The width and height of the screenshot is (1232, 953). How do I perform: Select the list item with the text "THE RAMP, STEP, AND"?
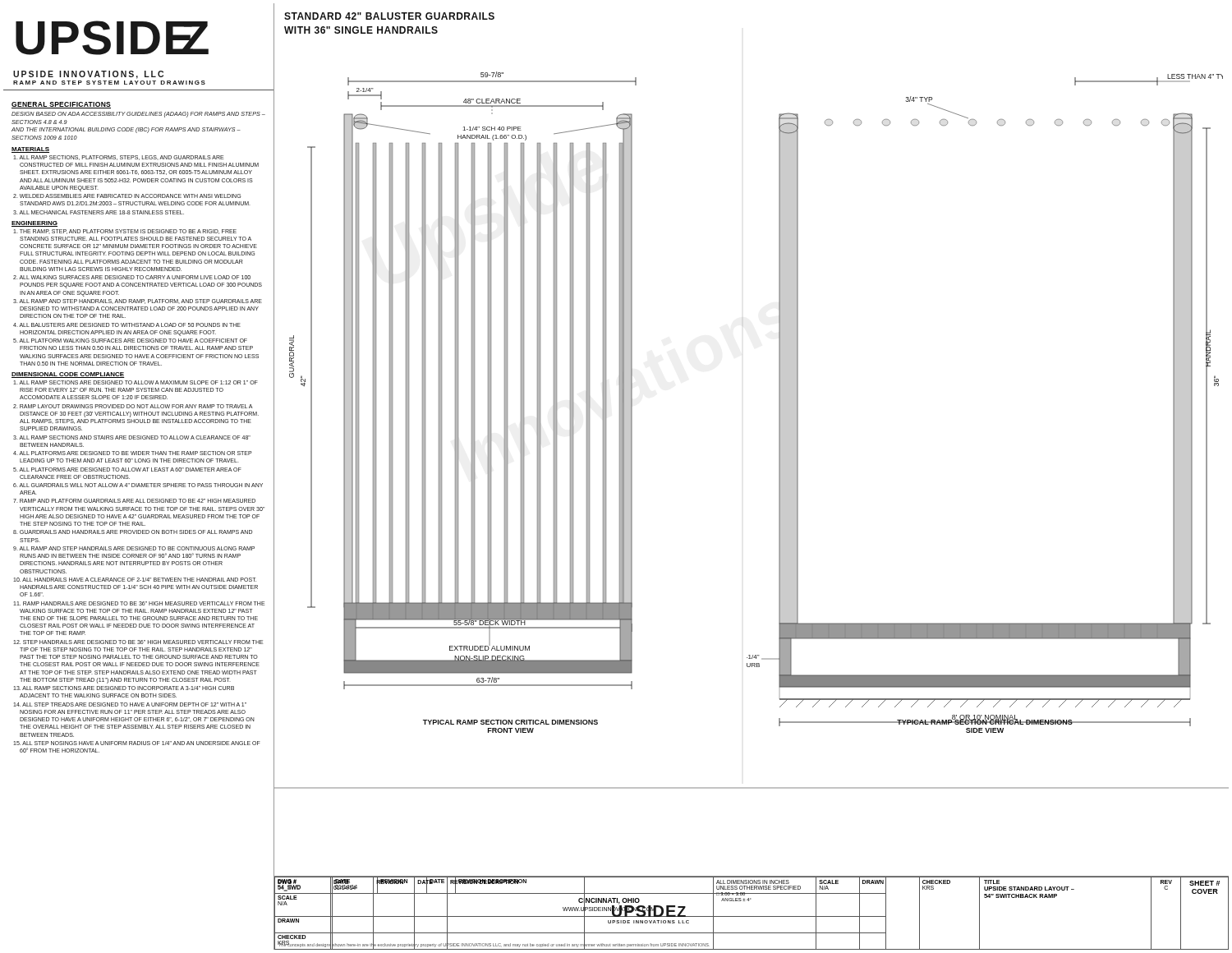[x=135, y=250]
